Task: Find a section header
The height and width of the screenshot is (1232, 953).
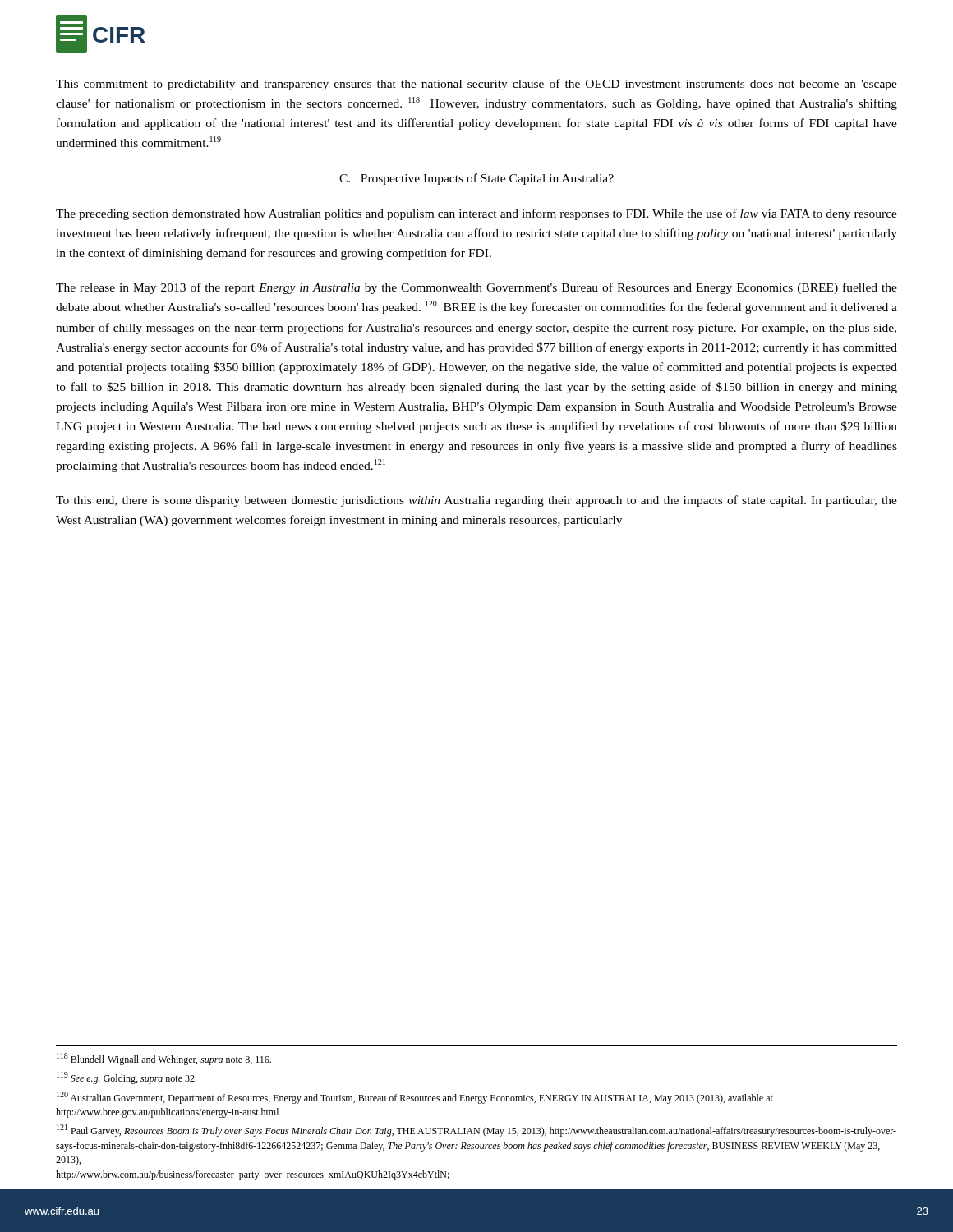Action: [x=476, y=179]
